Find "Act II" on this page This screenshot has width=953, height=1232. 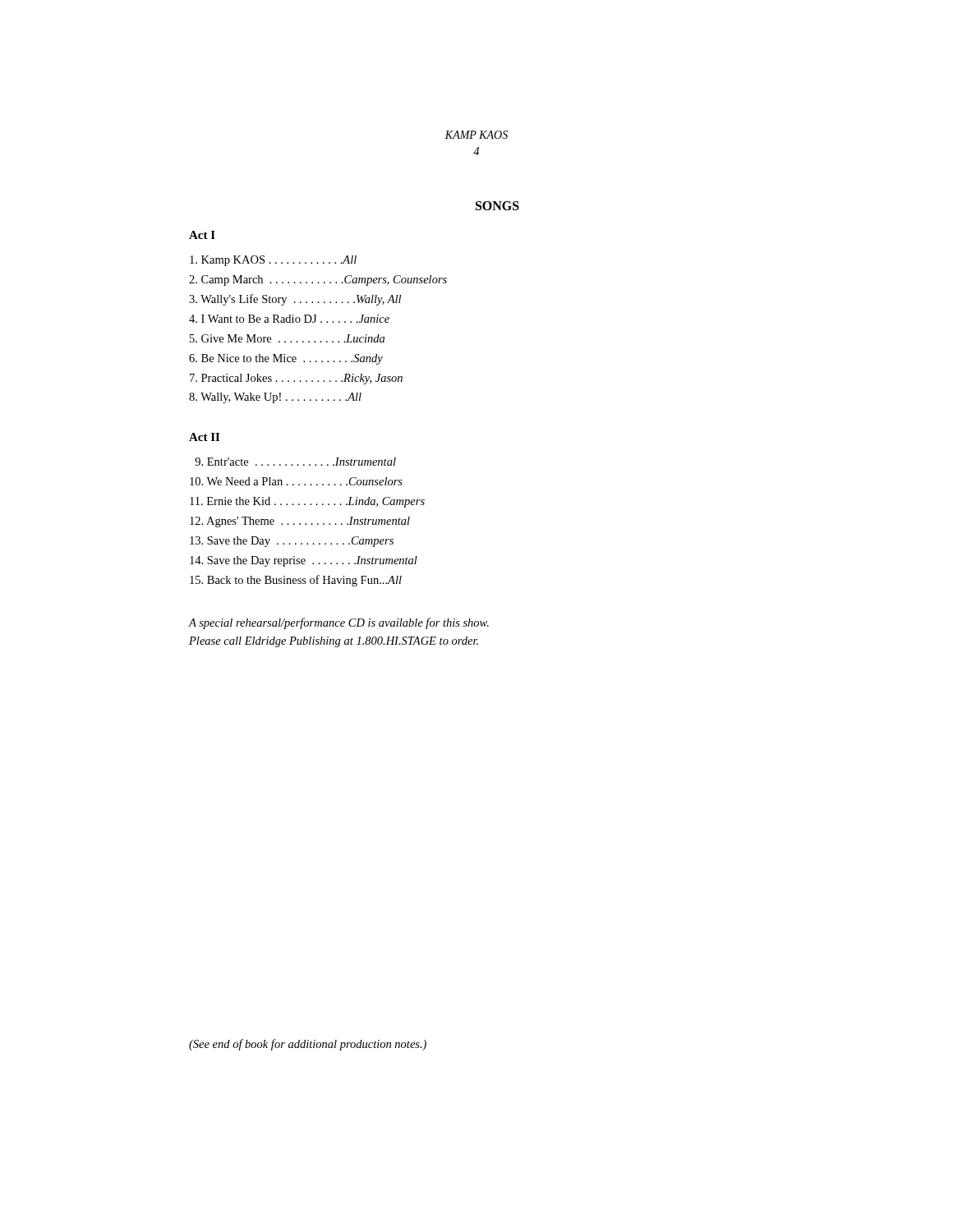pos(205,437)
